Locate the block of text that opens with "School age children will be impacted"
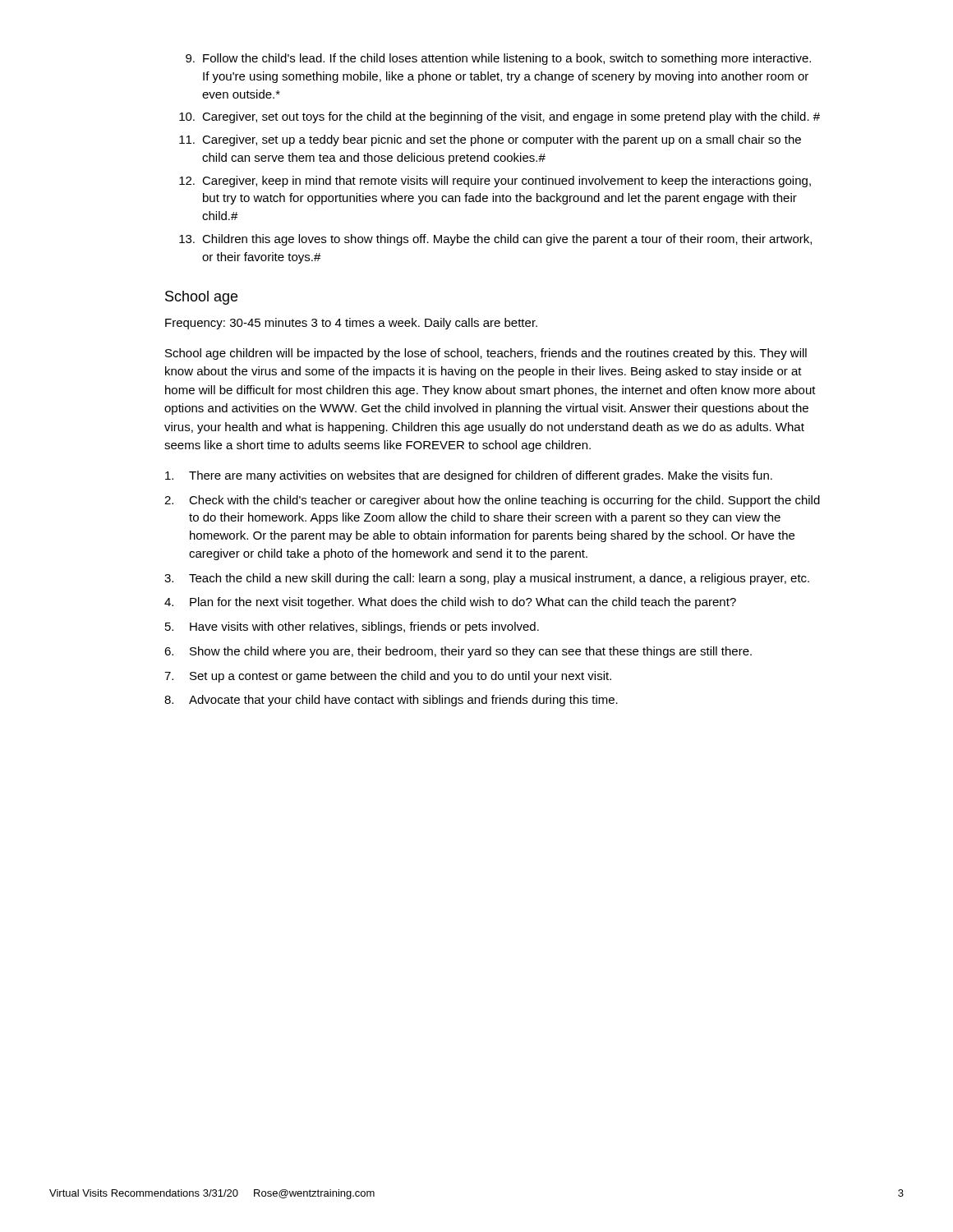 [x=490, y=399]
